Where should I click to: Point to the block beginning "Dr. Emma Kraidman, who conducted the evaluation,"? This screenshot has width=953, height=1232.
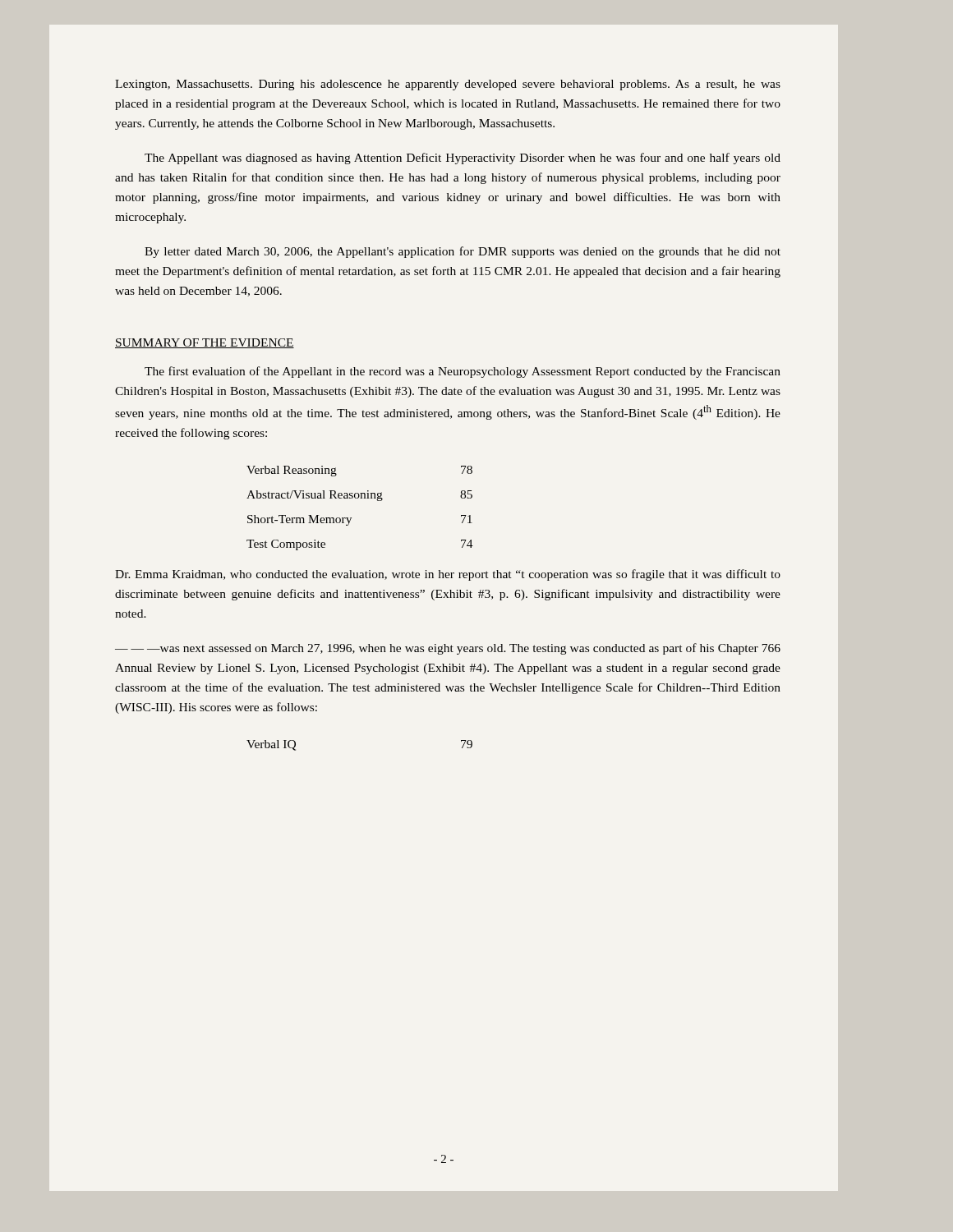tap(448, 594)
